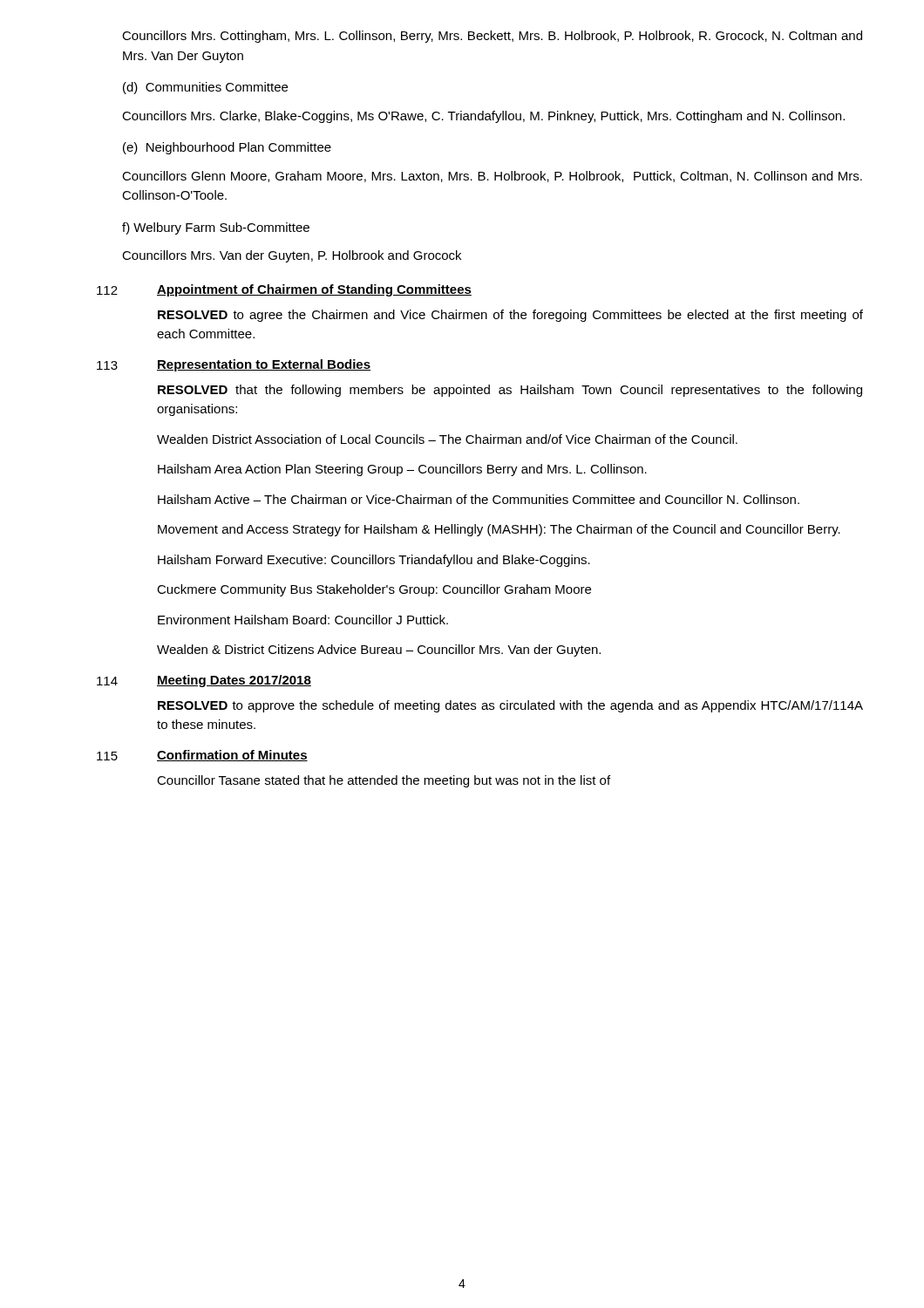
Task: Find the text block starting "Councillors Mrs. Van"
Action: tap(292, 255)
